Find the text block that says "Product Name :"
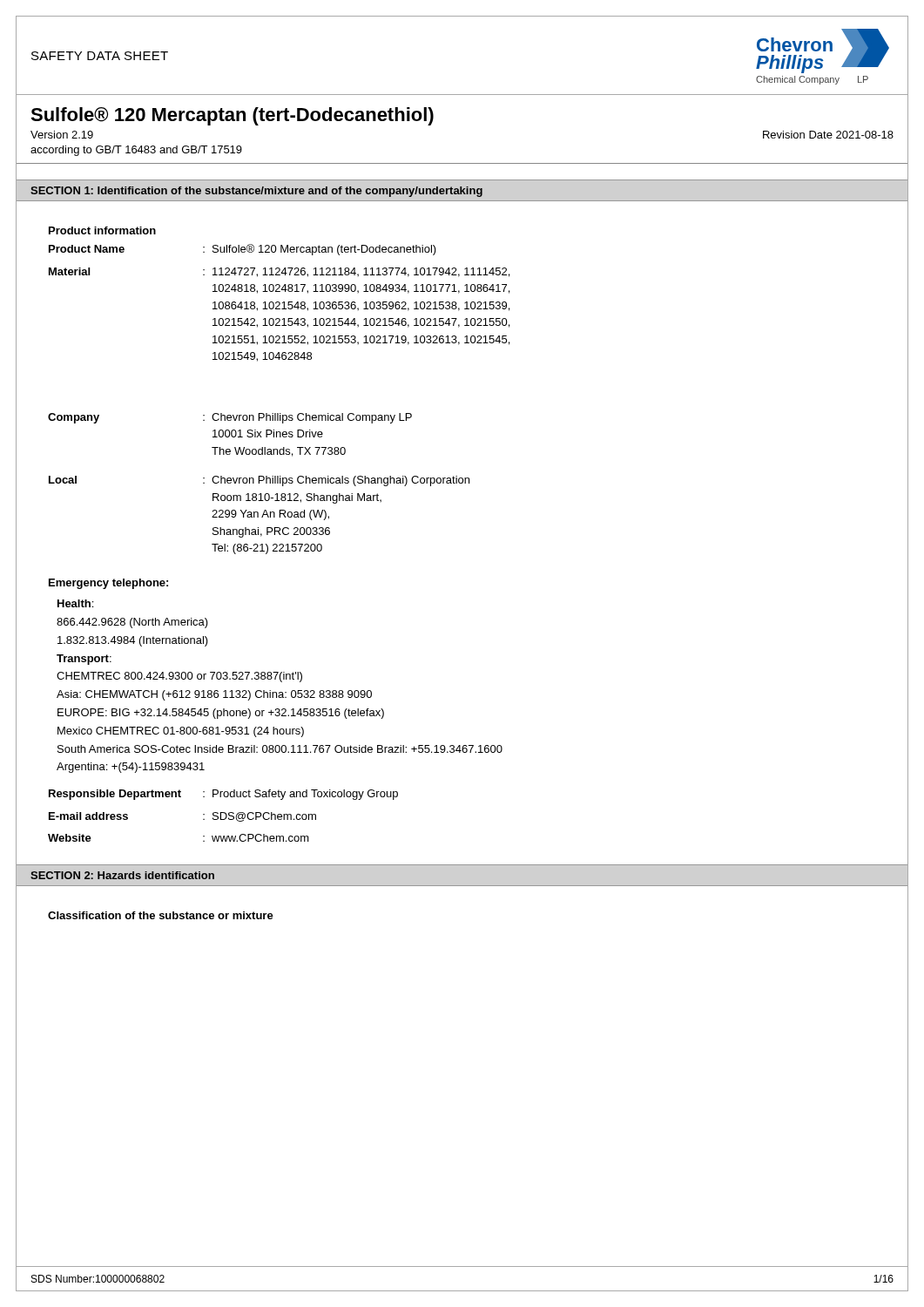Viewport: 924px width, 1307px height. click(243, 250)
